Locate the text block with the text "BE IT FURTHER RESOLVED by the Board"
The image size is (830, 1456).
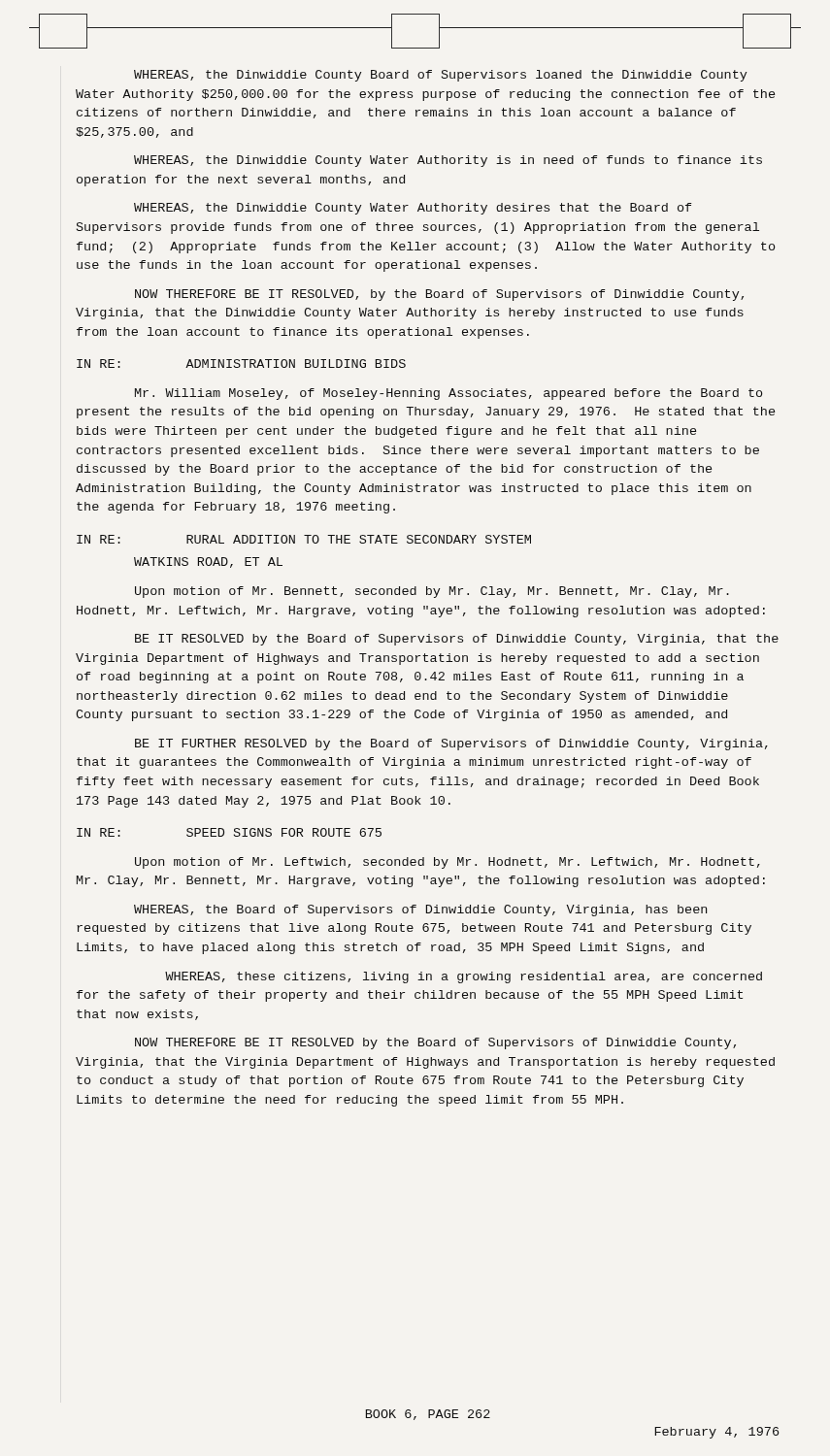coord(423,772)
